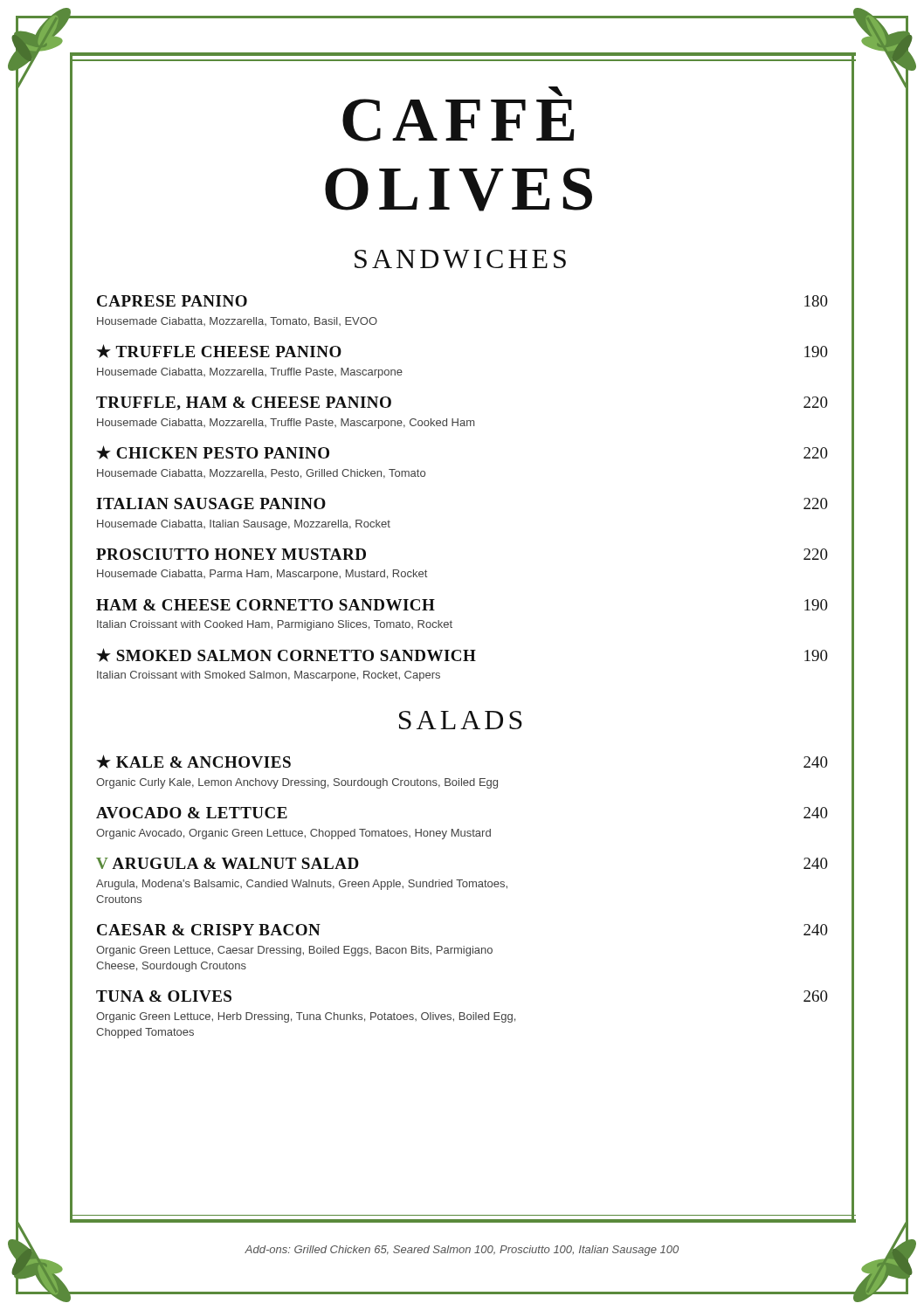Viewport: 924px width, 1310px height.
Task: Click the passage that begins "★ CHICKEN PESTO PANINO"
Action: pos(207,452)
